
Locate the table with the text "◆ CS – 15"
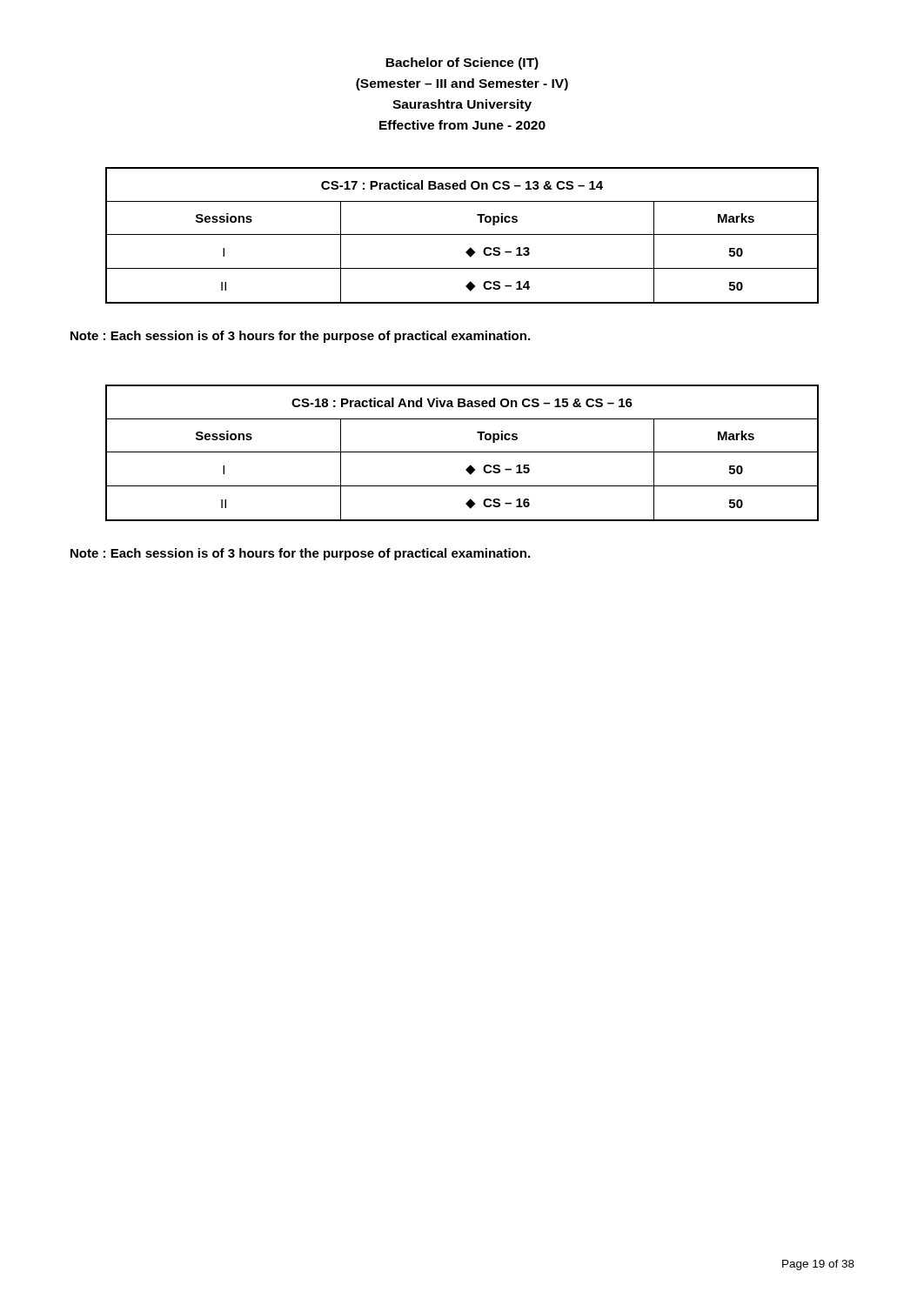(x=462, y=453)
